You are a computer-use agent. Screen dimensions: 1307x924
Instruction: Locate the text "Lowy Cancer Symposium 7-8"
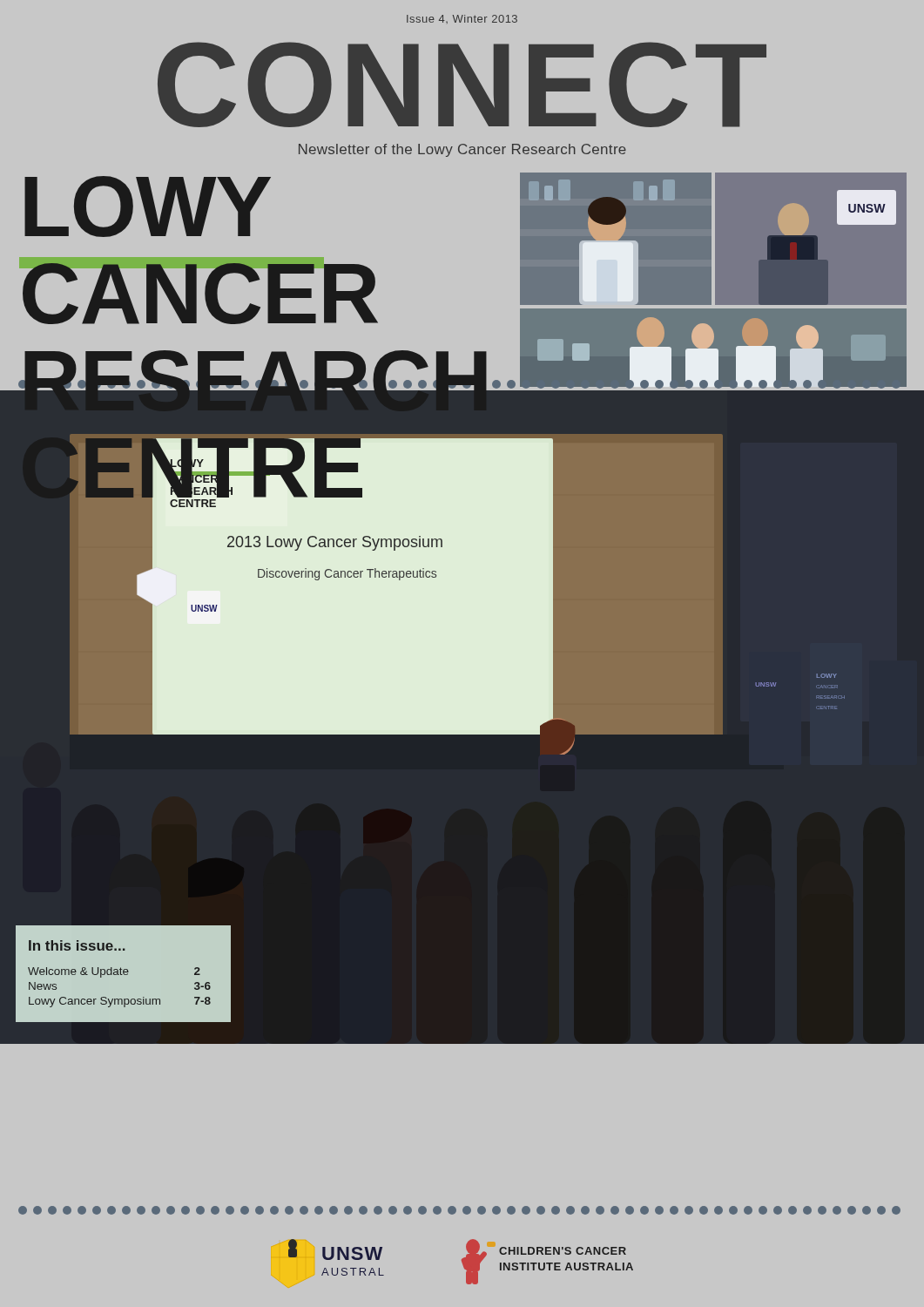122,1001
